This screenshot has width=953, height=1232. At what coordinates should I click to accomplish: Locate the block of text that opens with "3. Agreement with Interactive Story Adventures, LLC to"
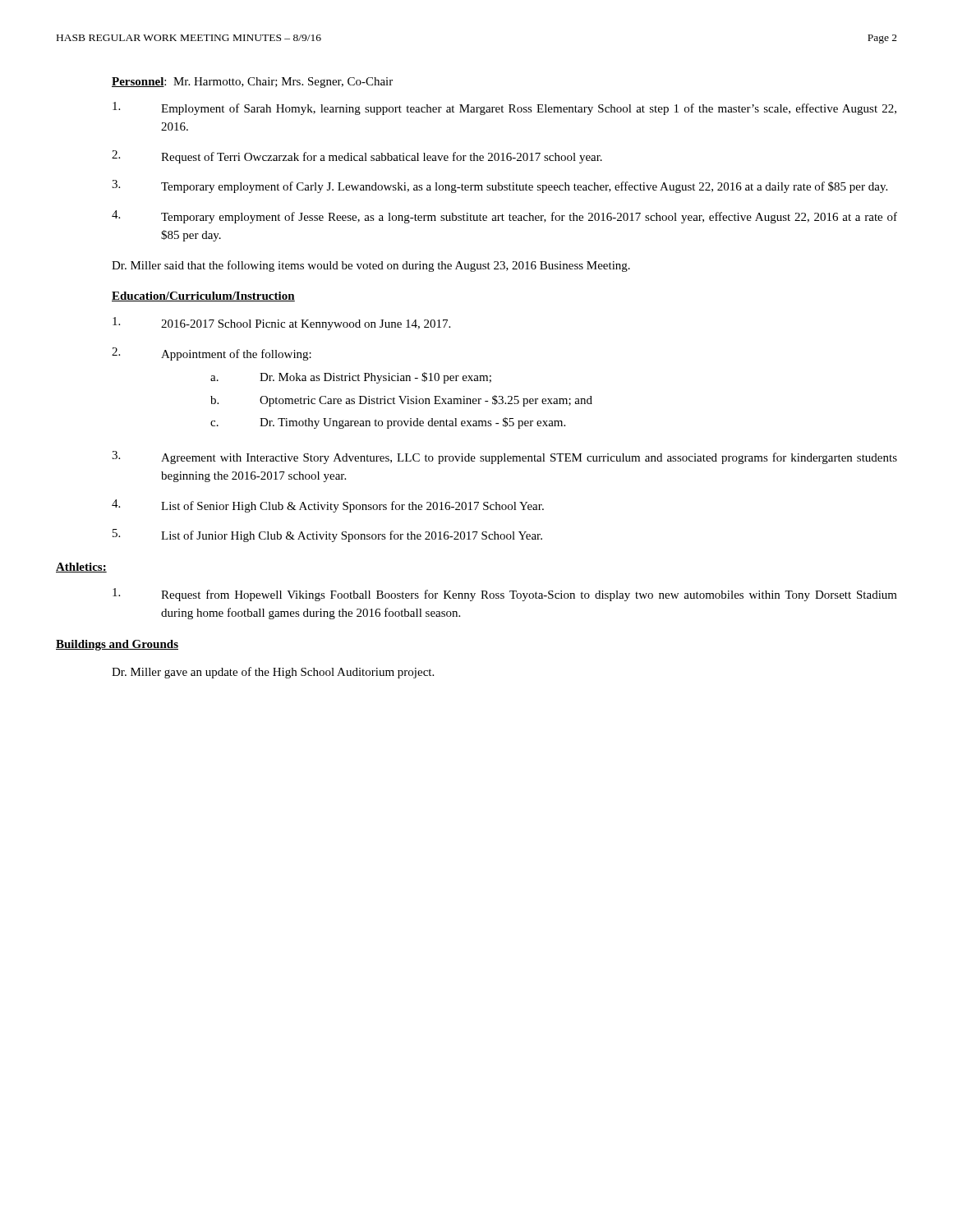tap(504, 467)
